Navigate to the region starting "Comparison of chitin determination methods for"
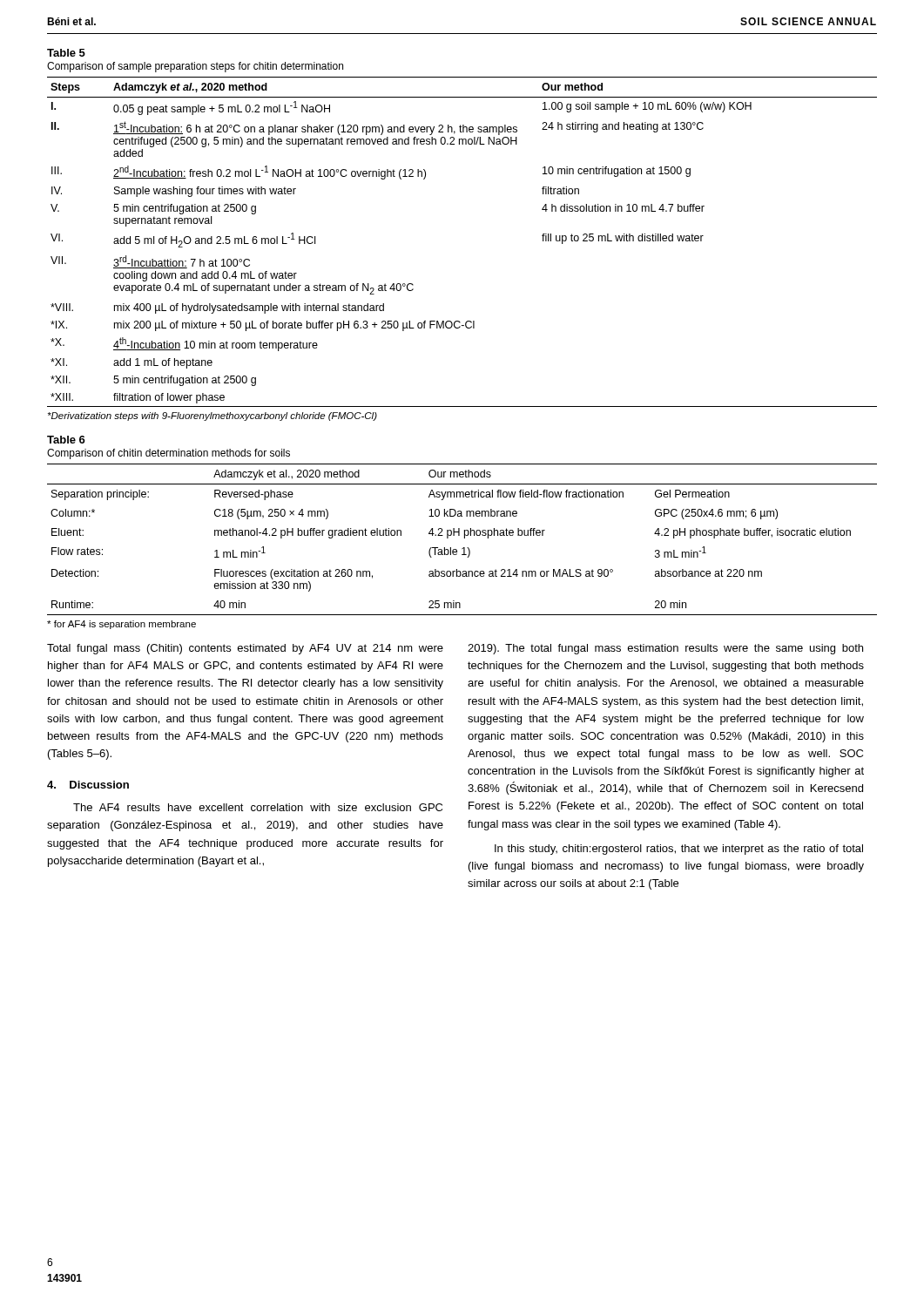 click(x=169, y=453)
